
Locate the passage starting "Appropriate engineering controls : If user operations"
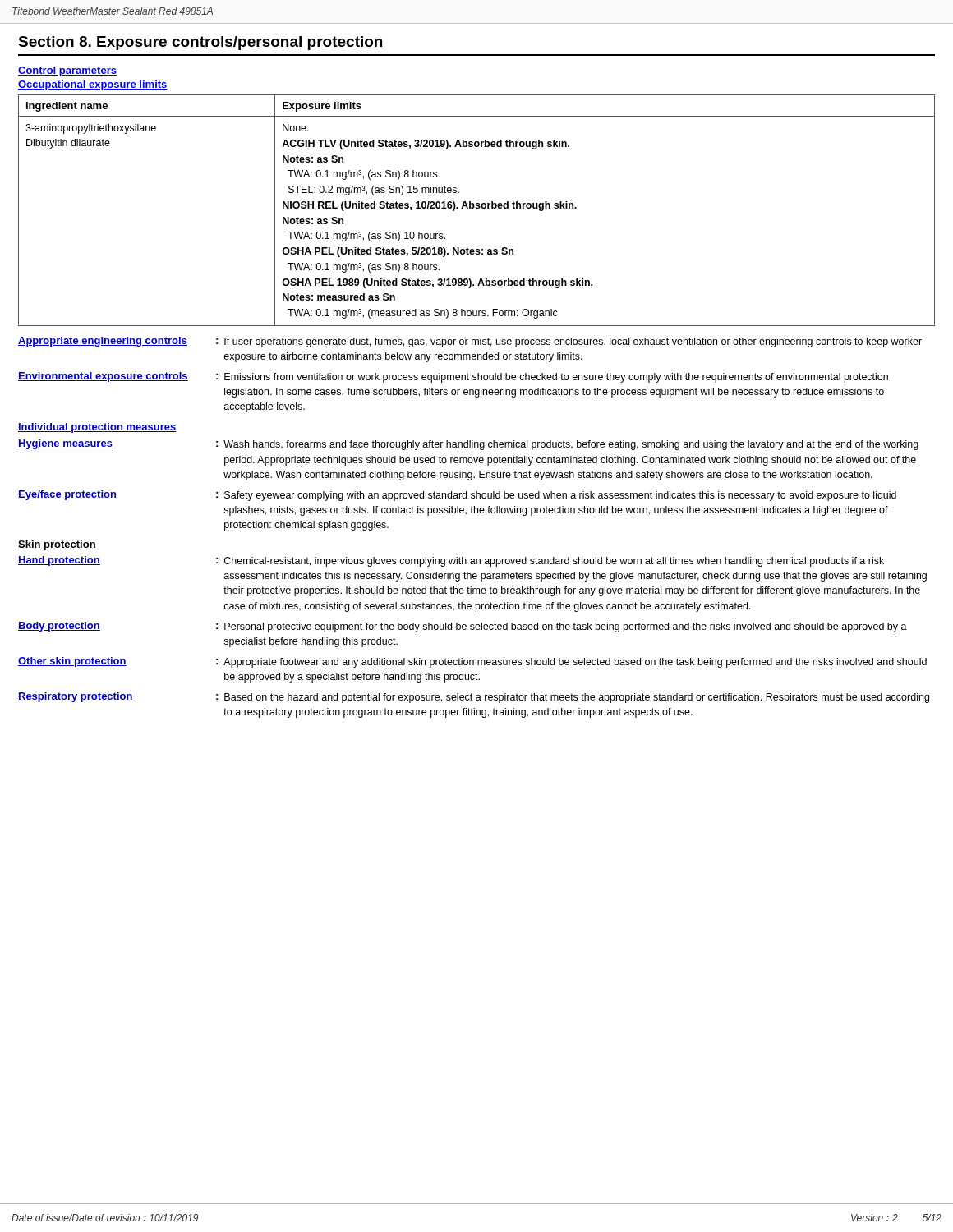[x=476, y=349]
